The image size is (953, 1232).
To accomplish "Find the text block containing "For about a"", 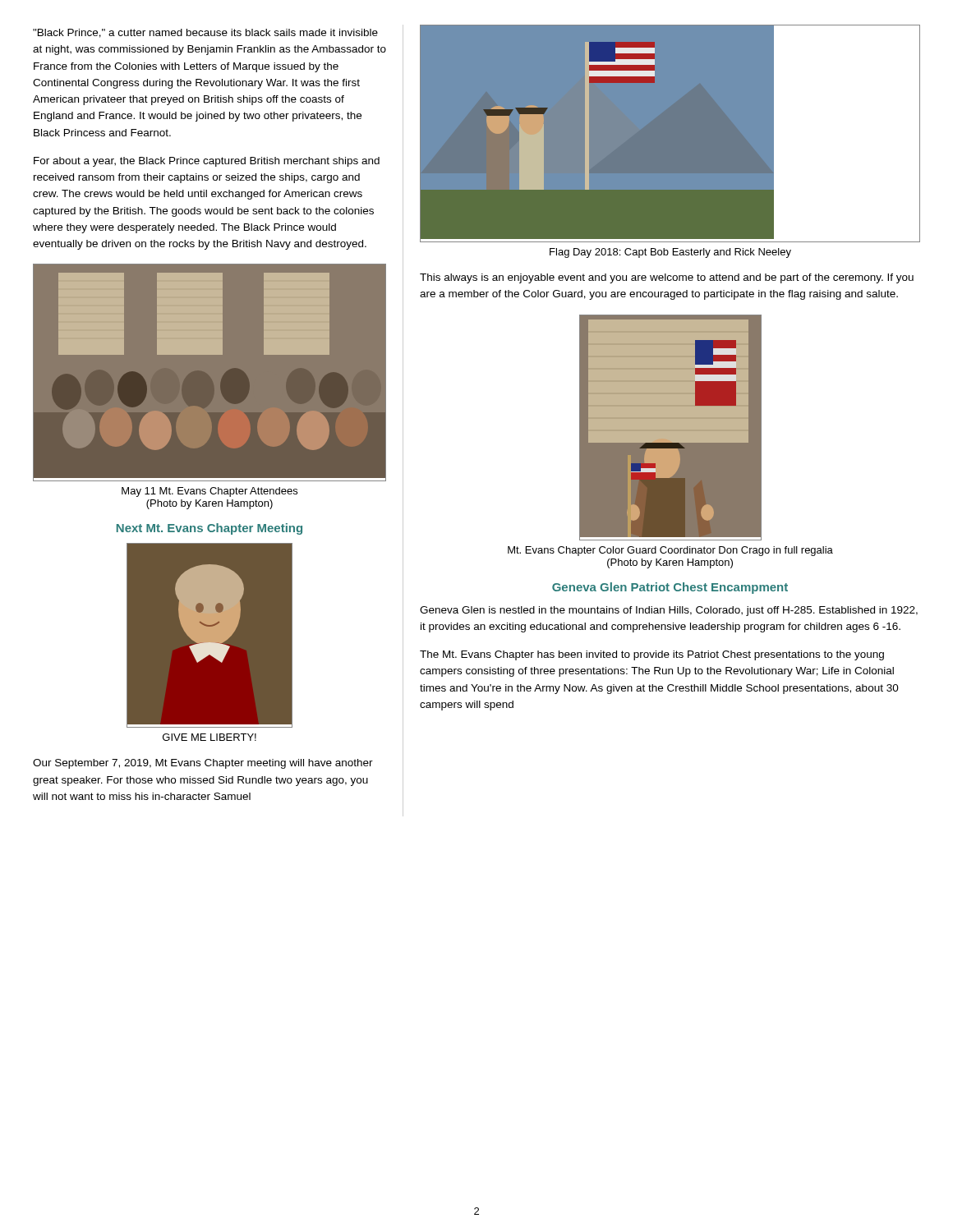I will (206, 202).
